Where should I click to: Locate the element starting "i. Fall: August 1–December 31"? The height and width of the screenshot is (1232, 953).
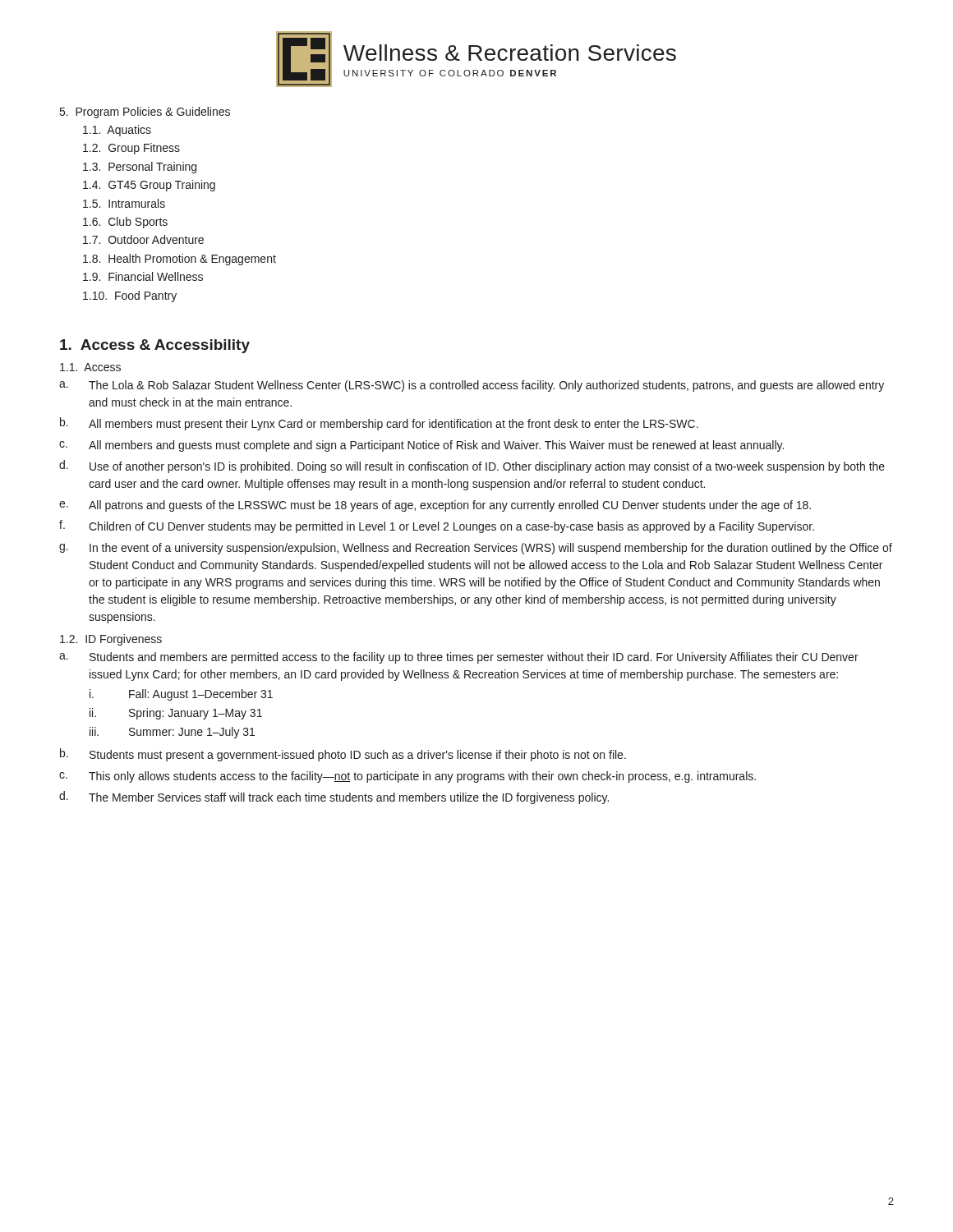(181, 694)
